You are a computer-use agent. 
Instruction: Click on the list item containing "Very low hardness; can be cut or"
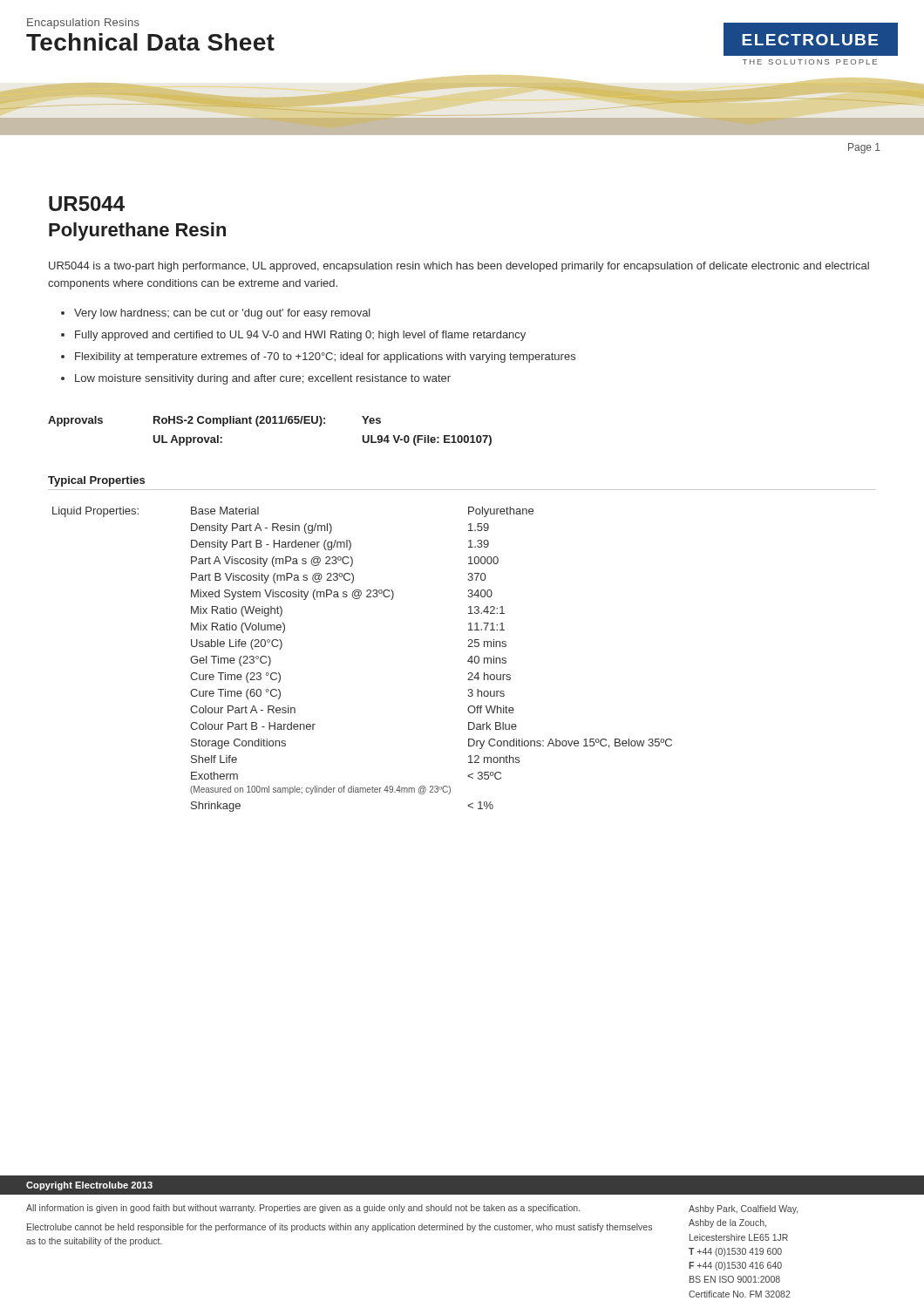click(222, 313)
